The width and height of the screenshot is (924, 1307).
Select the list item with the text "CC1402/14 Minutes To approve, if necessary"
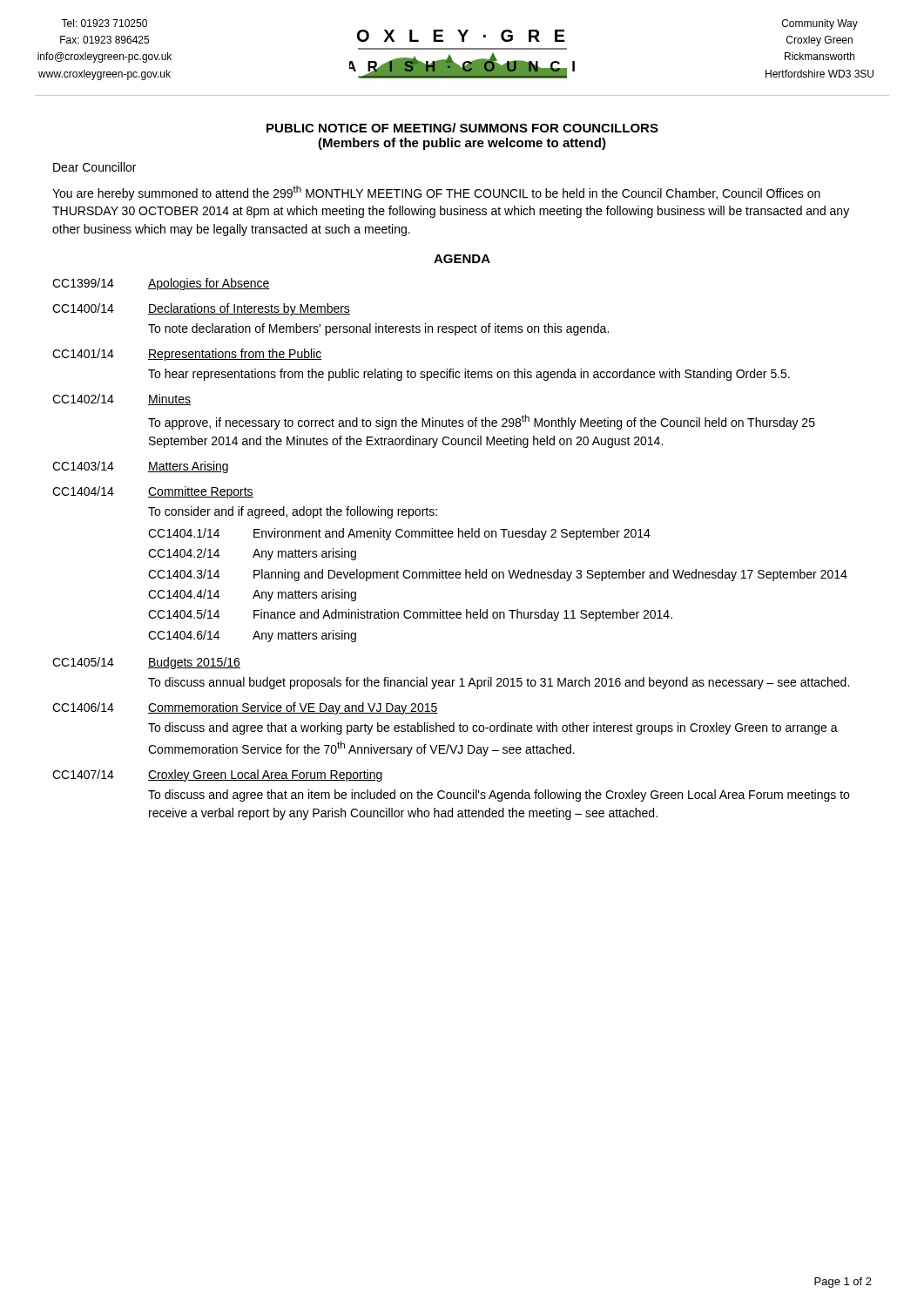point(462,421)
